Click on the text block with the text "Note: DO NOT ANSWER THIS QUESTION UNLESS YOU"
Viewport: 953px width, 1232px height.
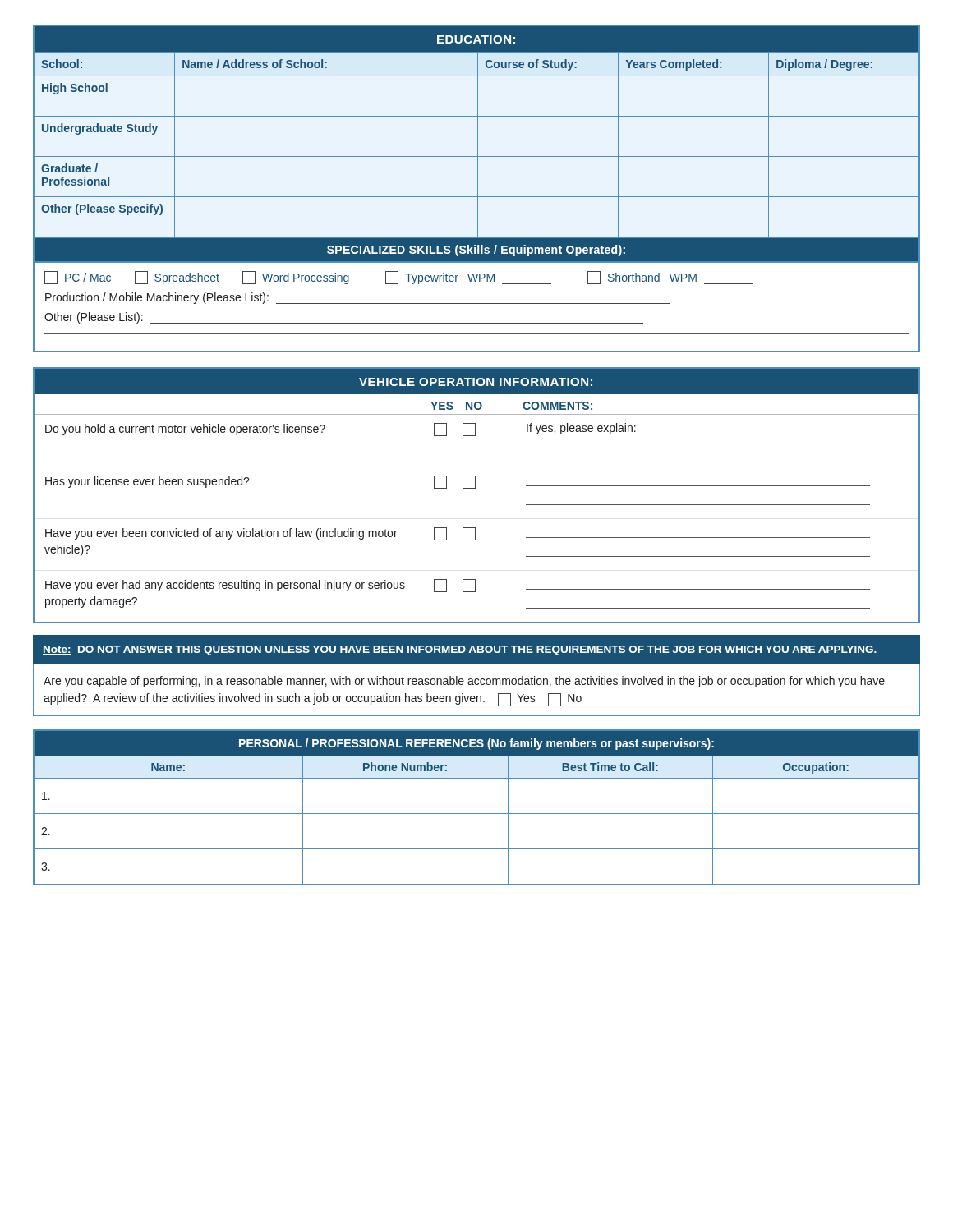tap(460, 649)
